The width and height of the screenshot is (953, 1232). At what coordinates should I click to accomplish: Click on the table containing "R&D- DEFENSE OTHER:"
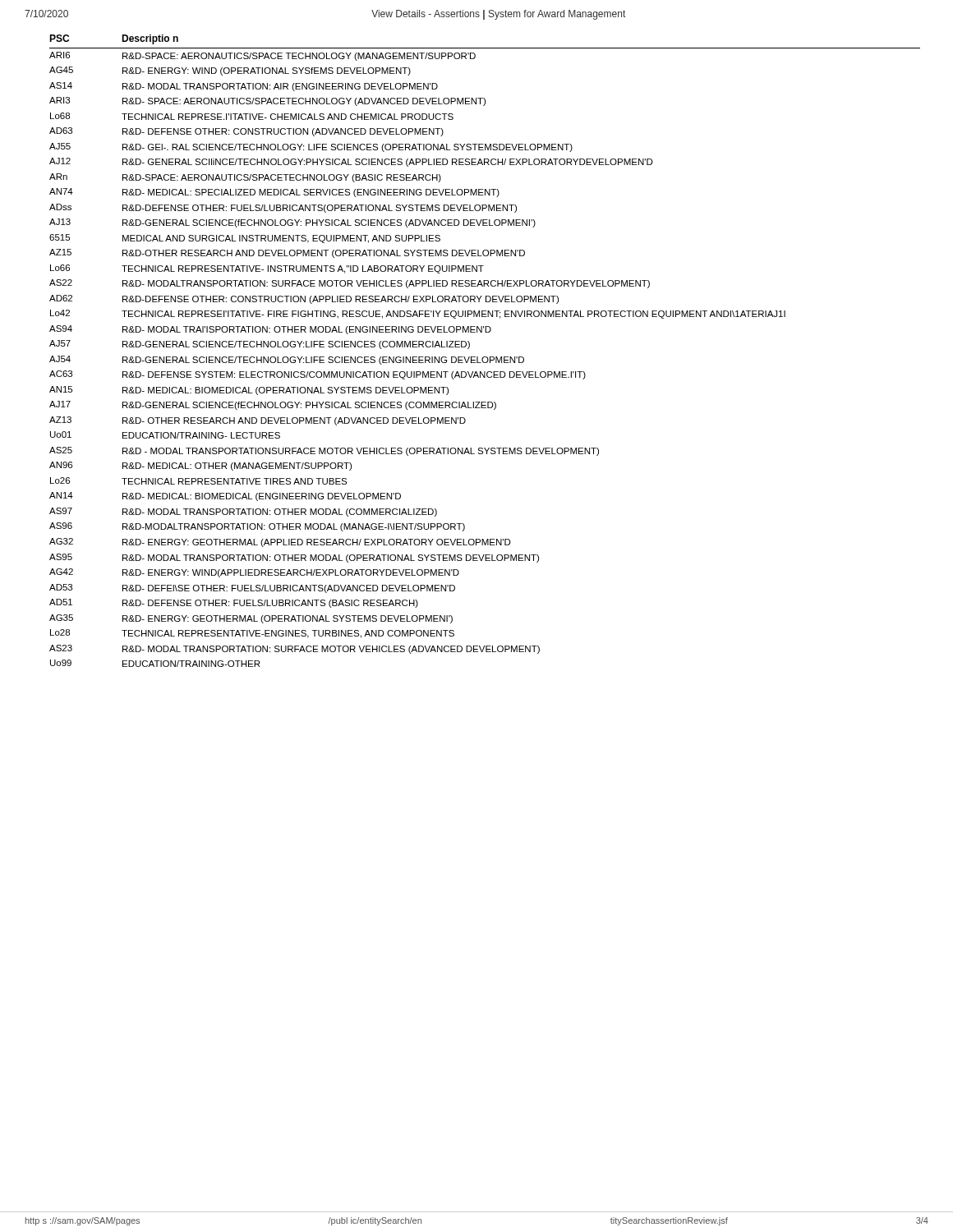(476, 361)
